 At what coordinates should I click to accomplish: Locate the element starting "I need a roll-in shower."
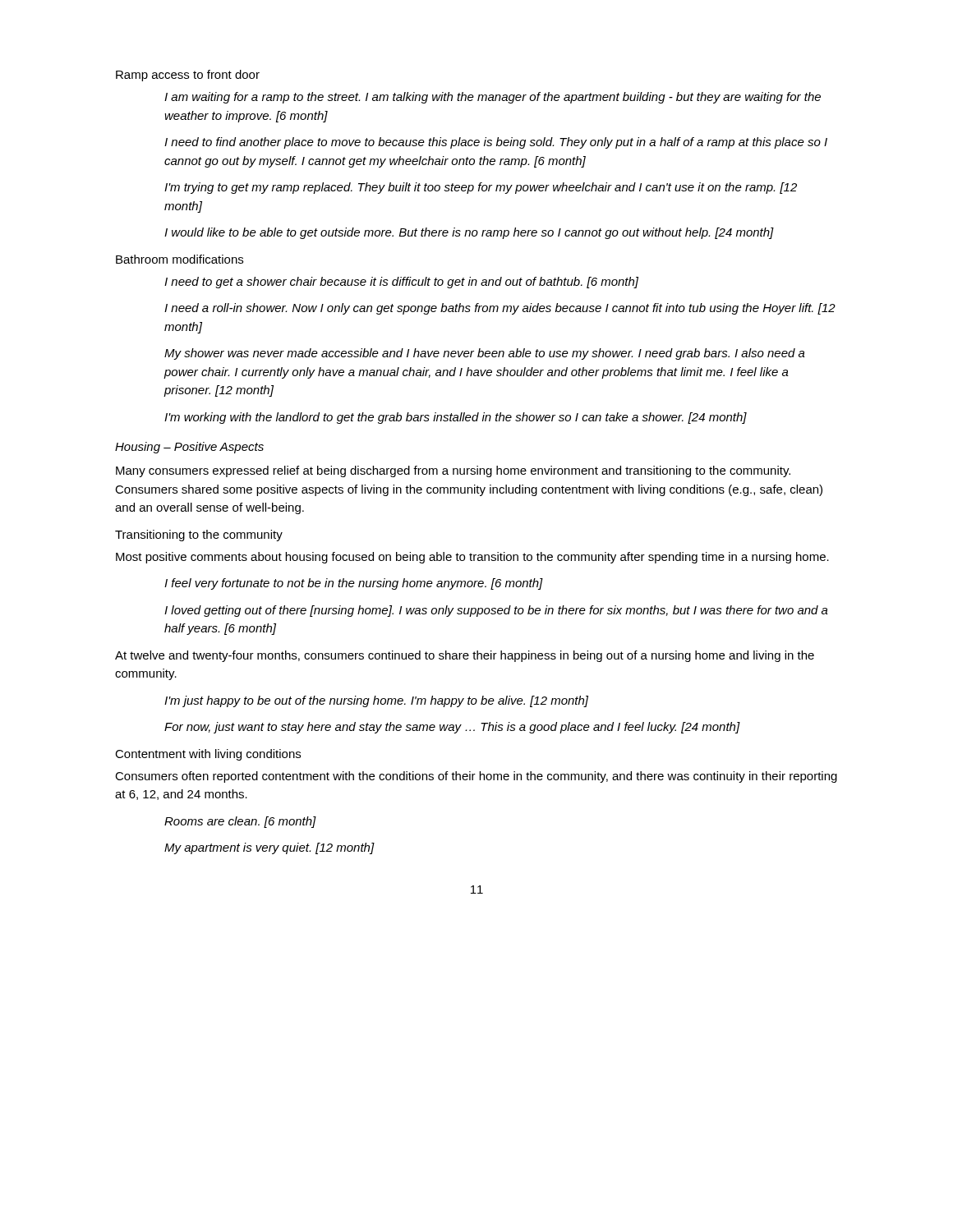click(500, 317)
